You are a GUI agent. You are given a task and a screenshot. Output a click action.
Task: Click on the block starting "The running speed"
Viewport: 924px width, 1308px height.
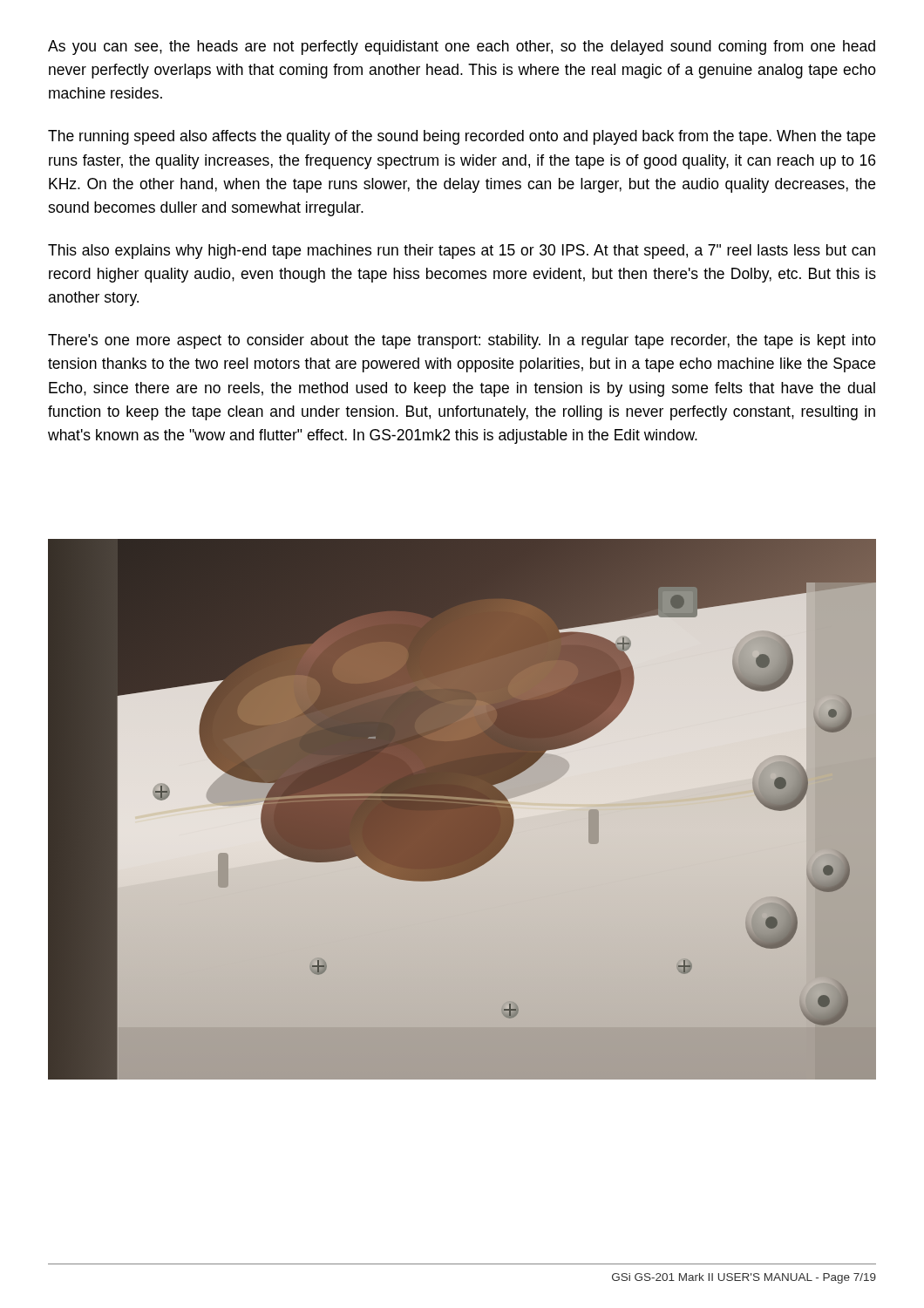point(462,172)
